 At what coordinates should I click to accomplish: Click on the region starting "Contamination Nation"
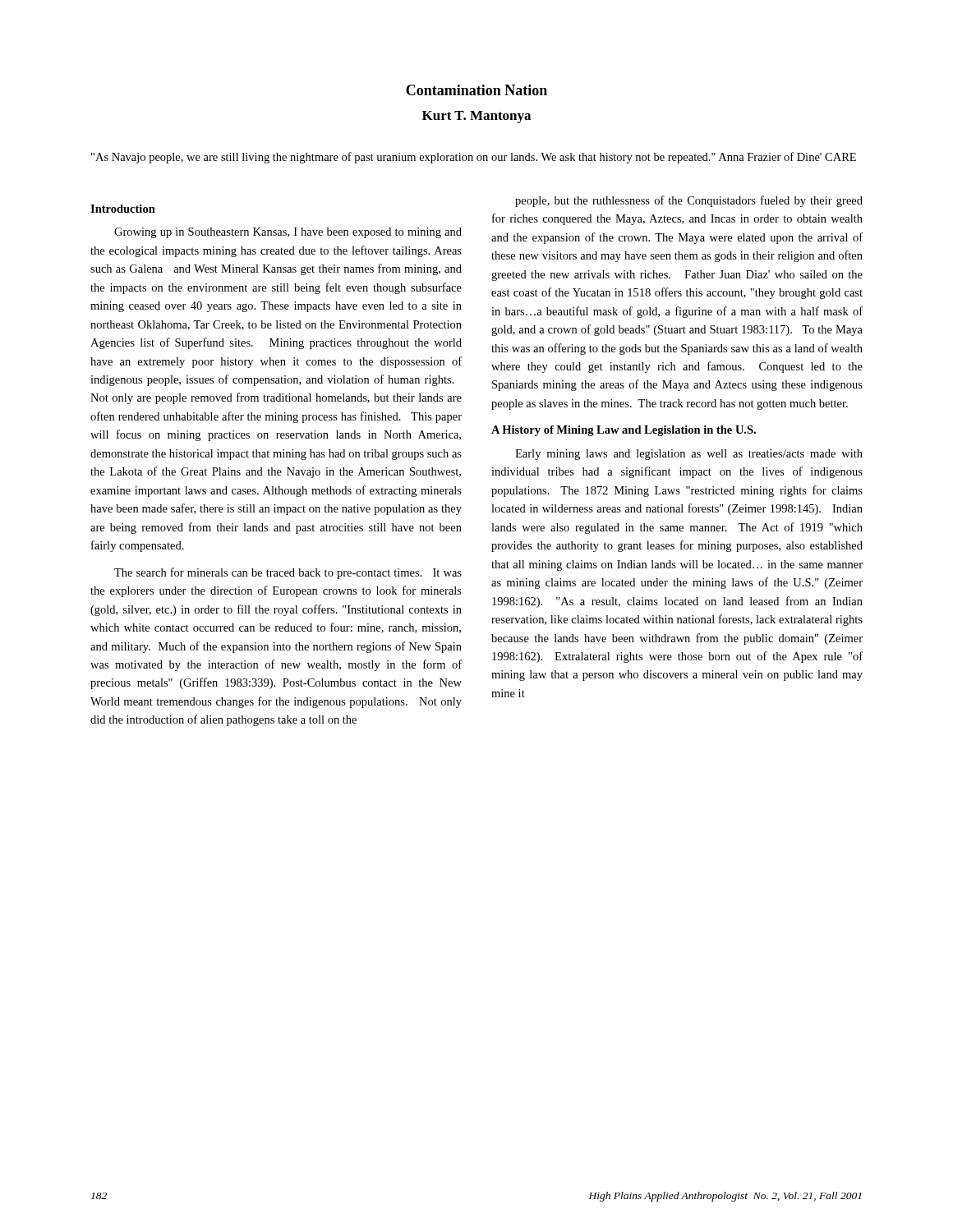click(x=476, y=90)
